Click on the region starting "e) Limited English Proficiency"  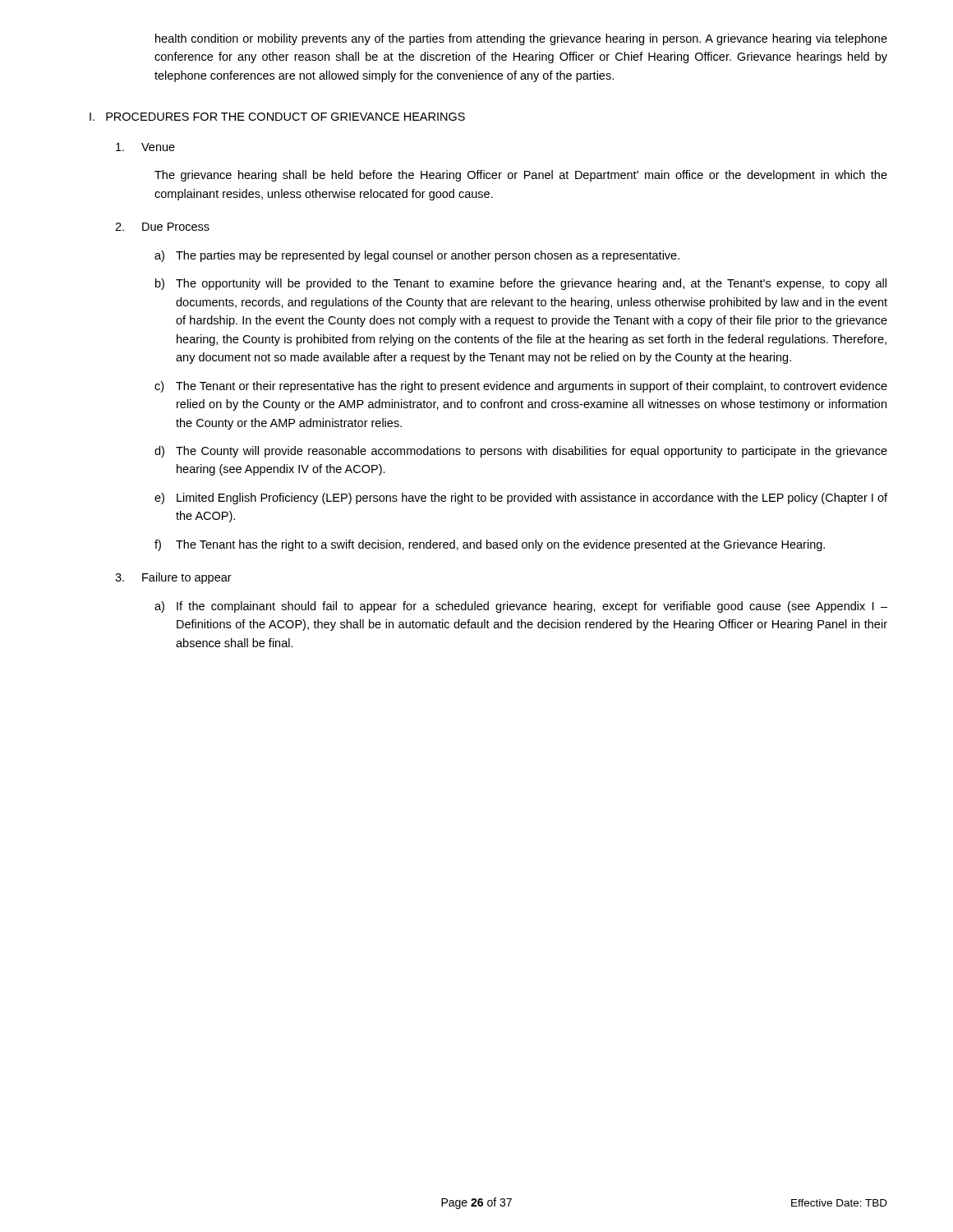pos(521,507)
